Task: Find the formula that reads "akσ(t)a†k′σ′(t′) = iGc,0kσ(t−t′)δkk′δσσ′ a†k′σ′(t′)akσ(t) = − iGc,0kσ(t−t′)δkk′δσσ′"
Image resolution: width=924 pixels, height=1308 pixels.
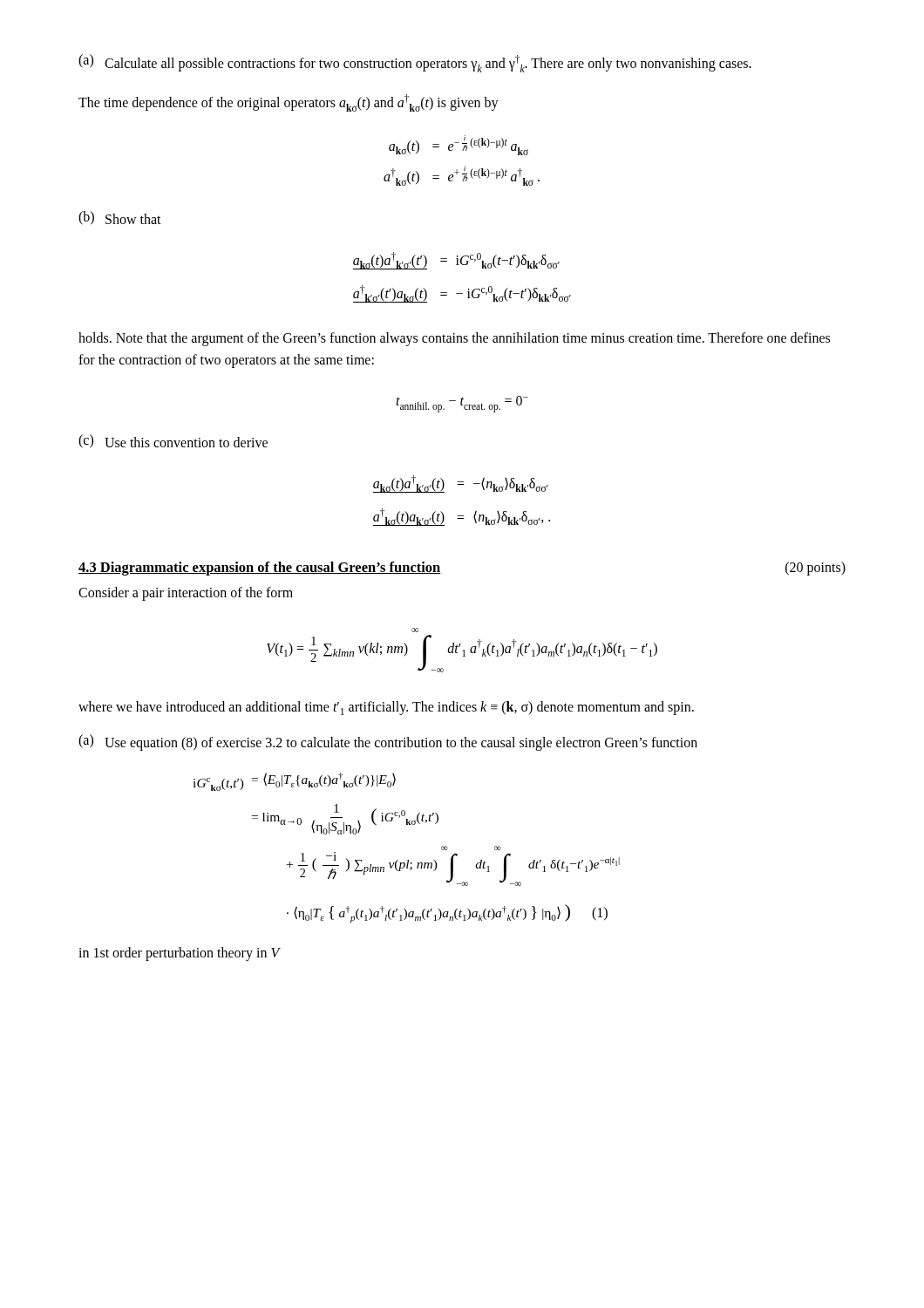Action: tap(456, 261)
